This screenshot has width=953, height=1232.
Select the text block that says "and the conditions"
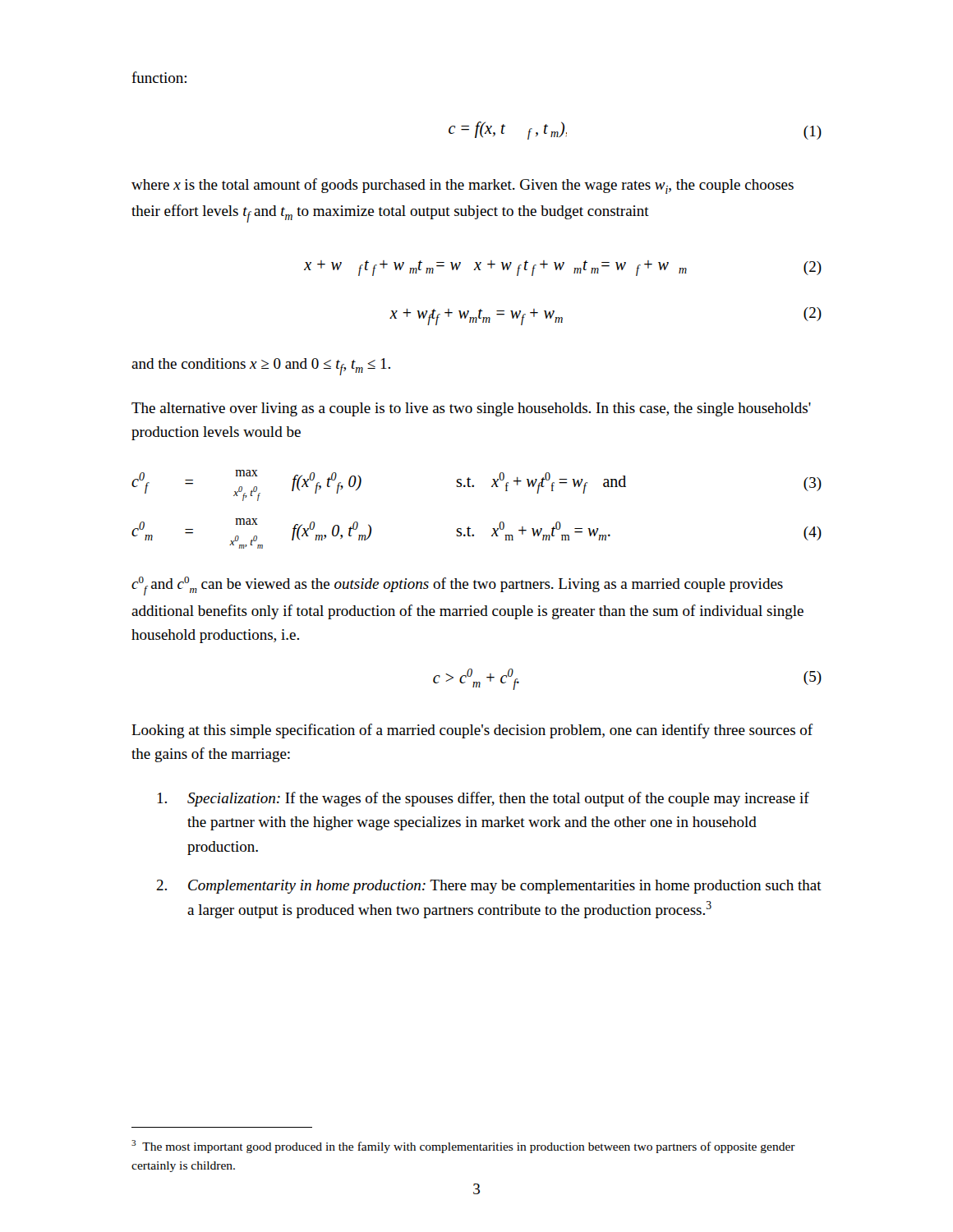pos(261,367)
